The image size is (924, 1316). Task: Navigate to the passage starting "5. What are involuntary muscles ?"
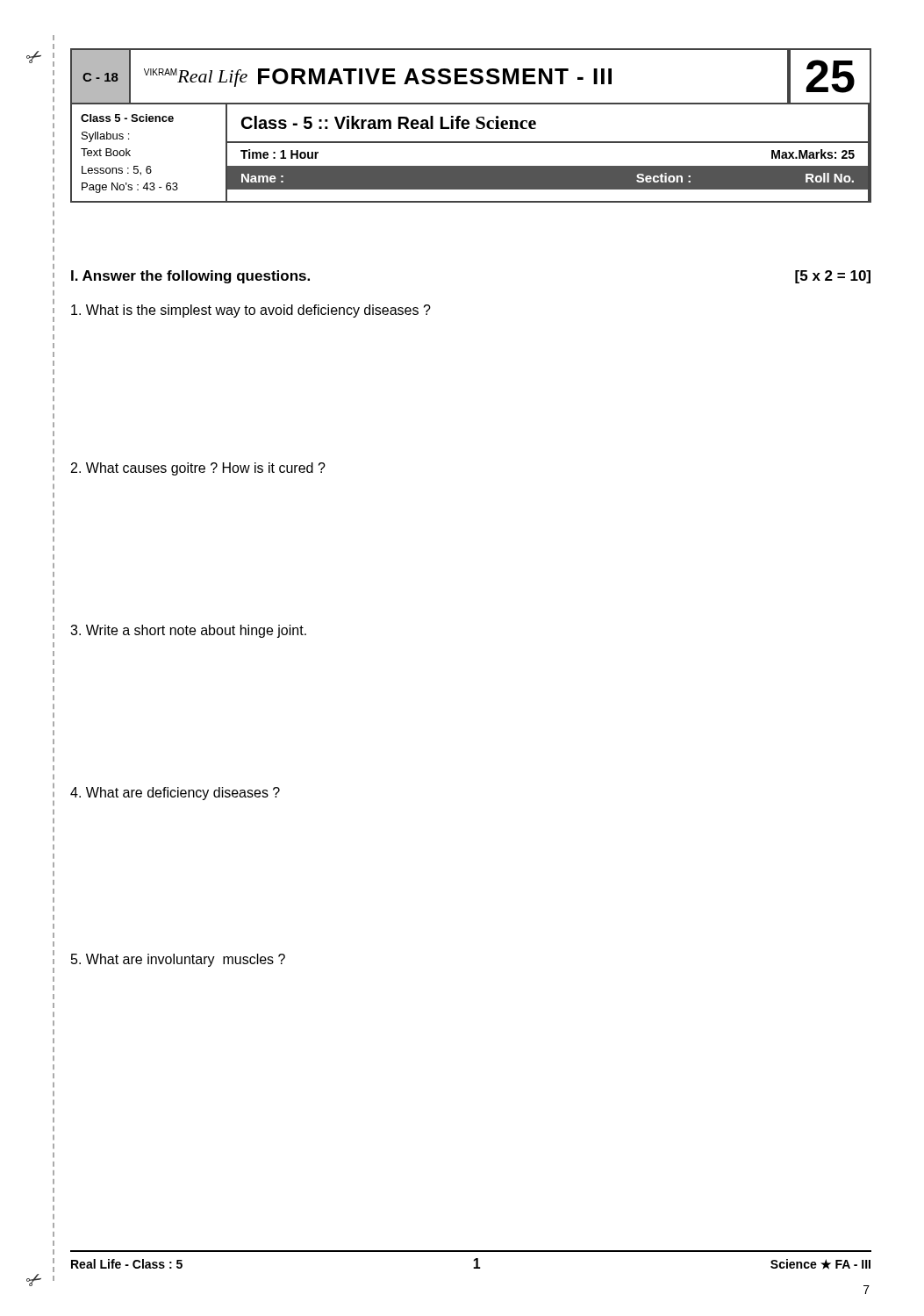coord(178,959)
